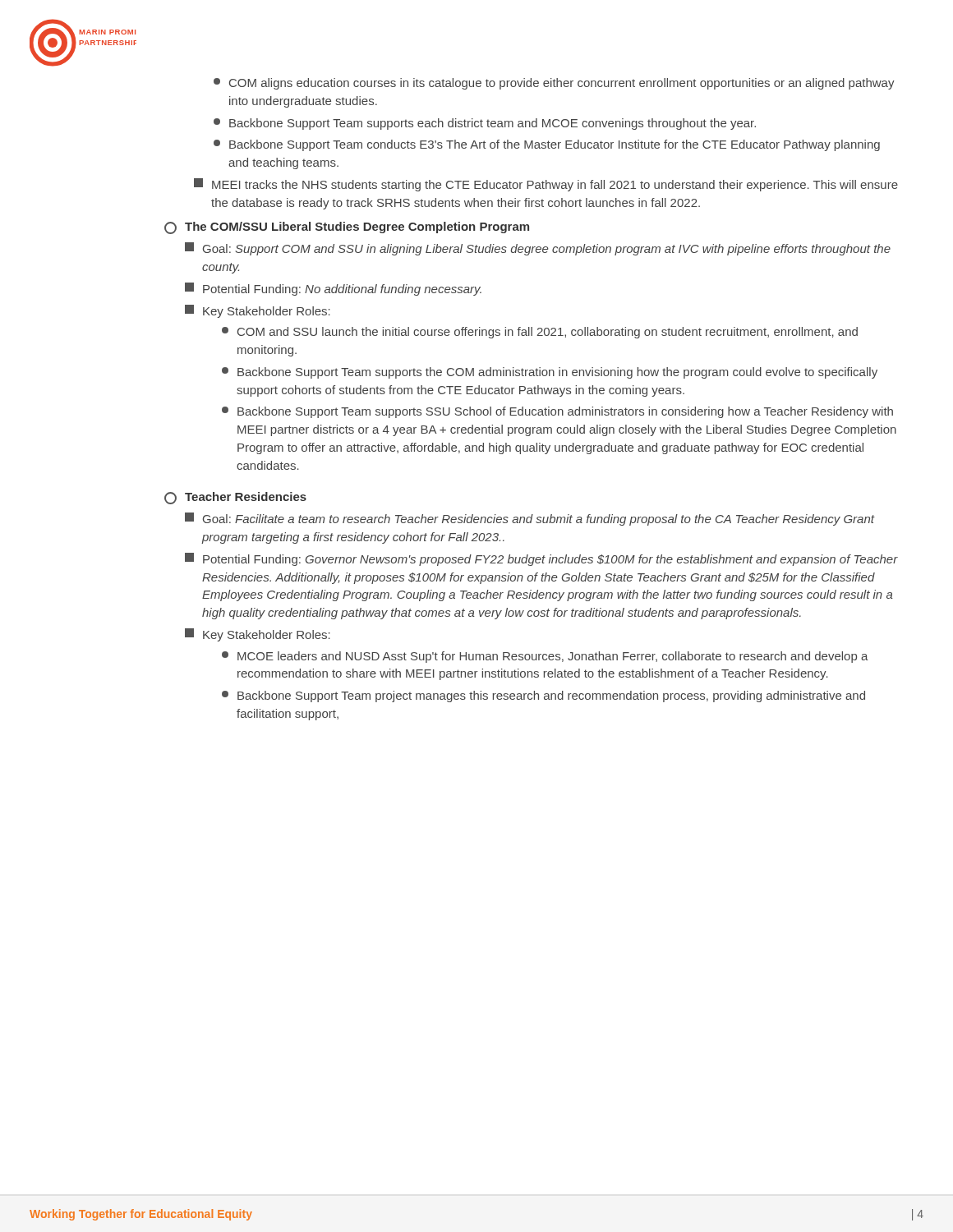
Task: Locate the list item containing "COM aligns education"
Action: point(559,92)
